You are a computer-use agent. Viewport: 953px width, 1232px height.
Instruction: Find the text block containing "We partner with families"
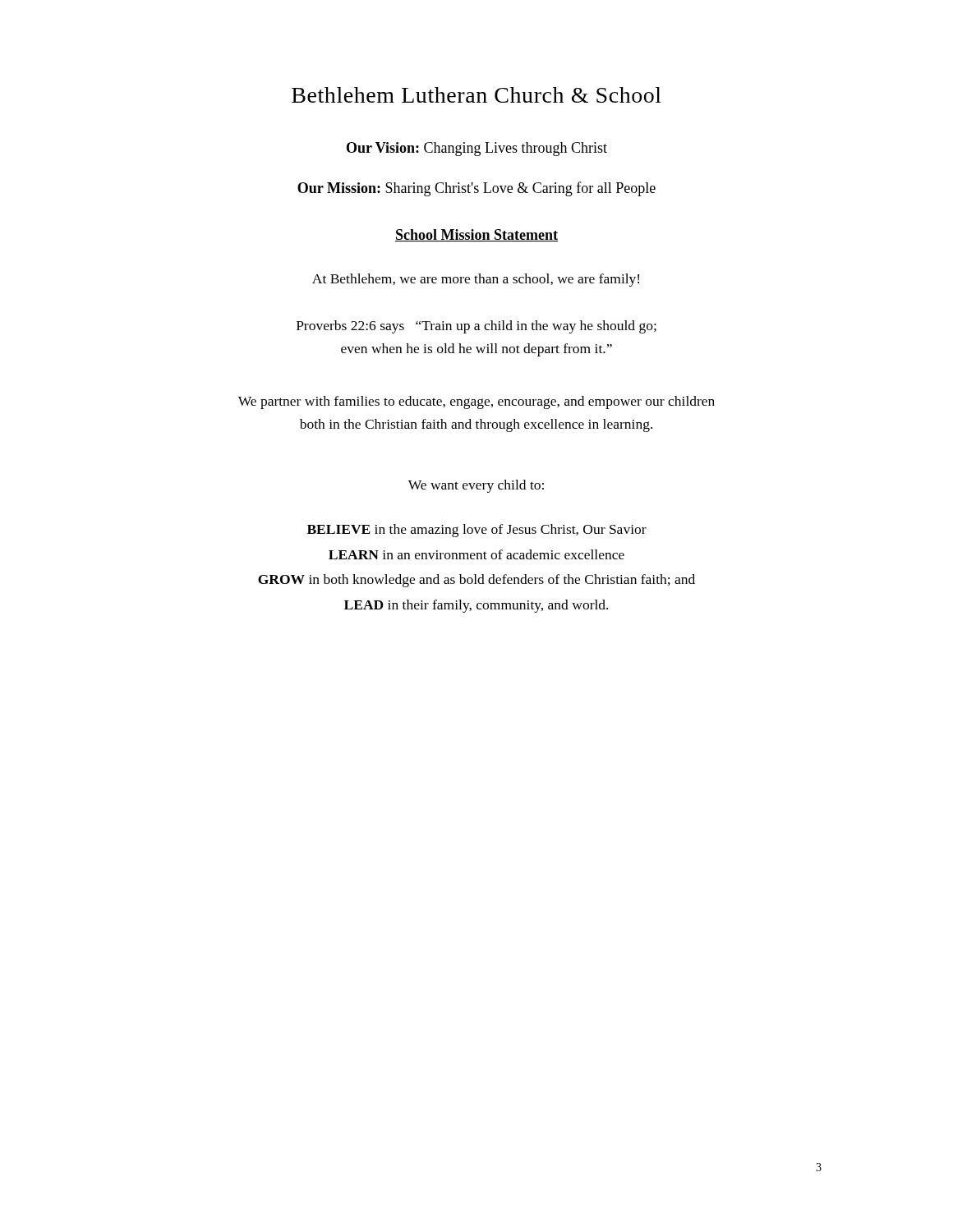[x=476, y=412]
